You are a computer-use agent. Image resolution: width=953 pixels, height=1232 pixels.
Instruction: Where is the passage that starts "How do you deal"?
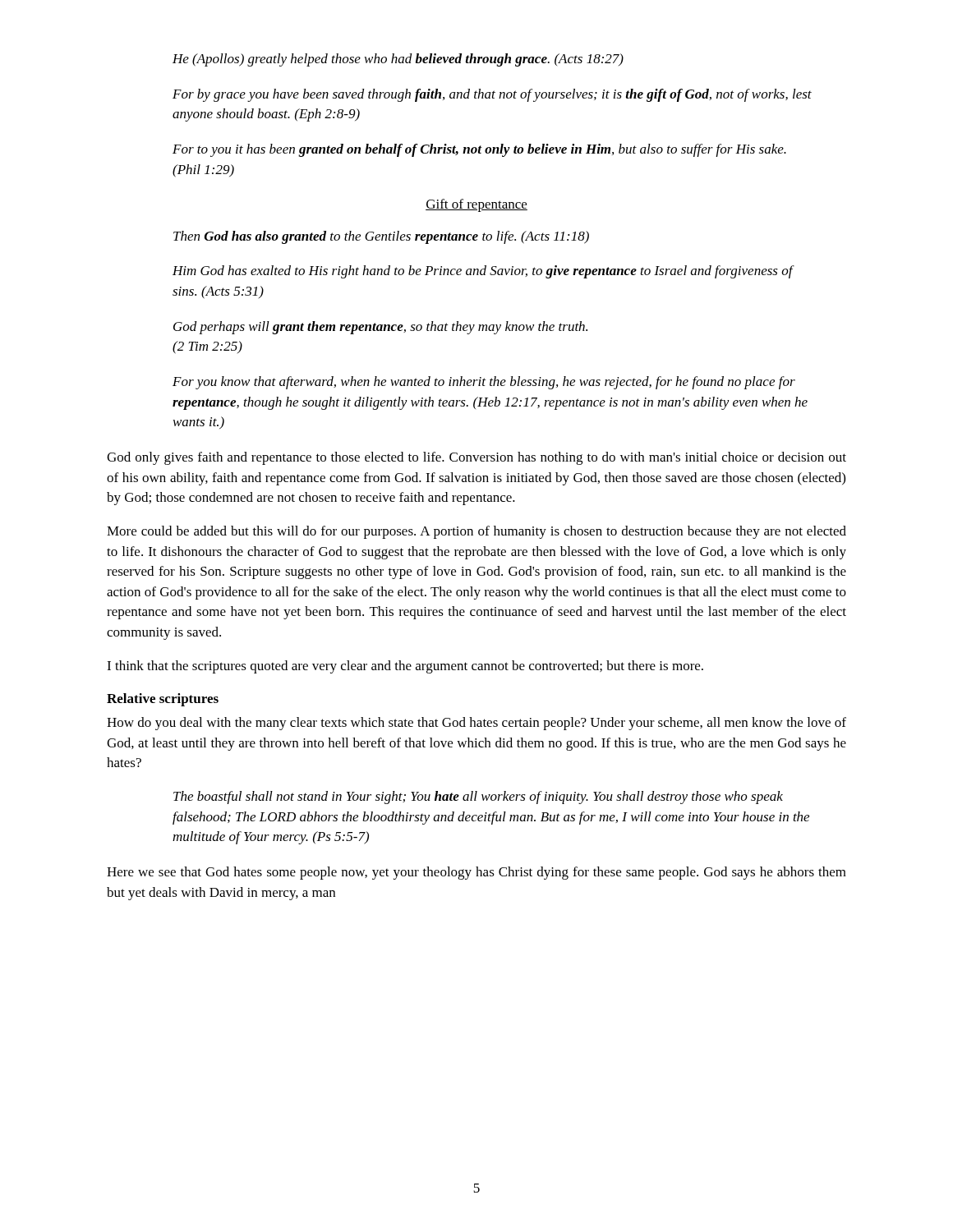tap(476, 743)
